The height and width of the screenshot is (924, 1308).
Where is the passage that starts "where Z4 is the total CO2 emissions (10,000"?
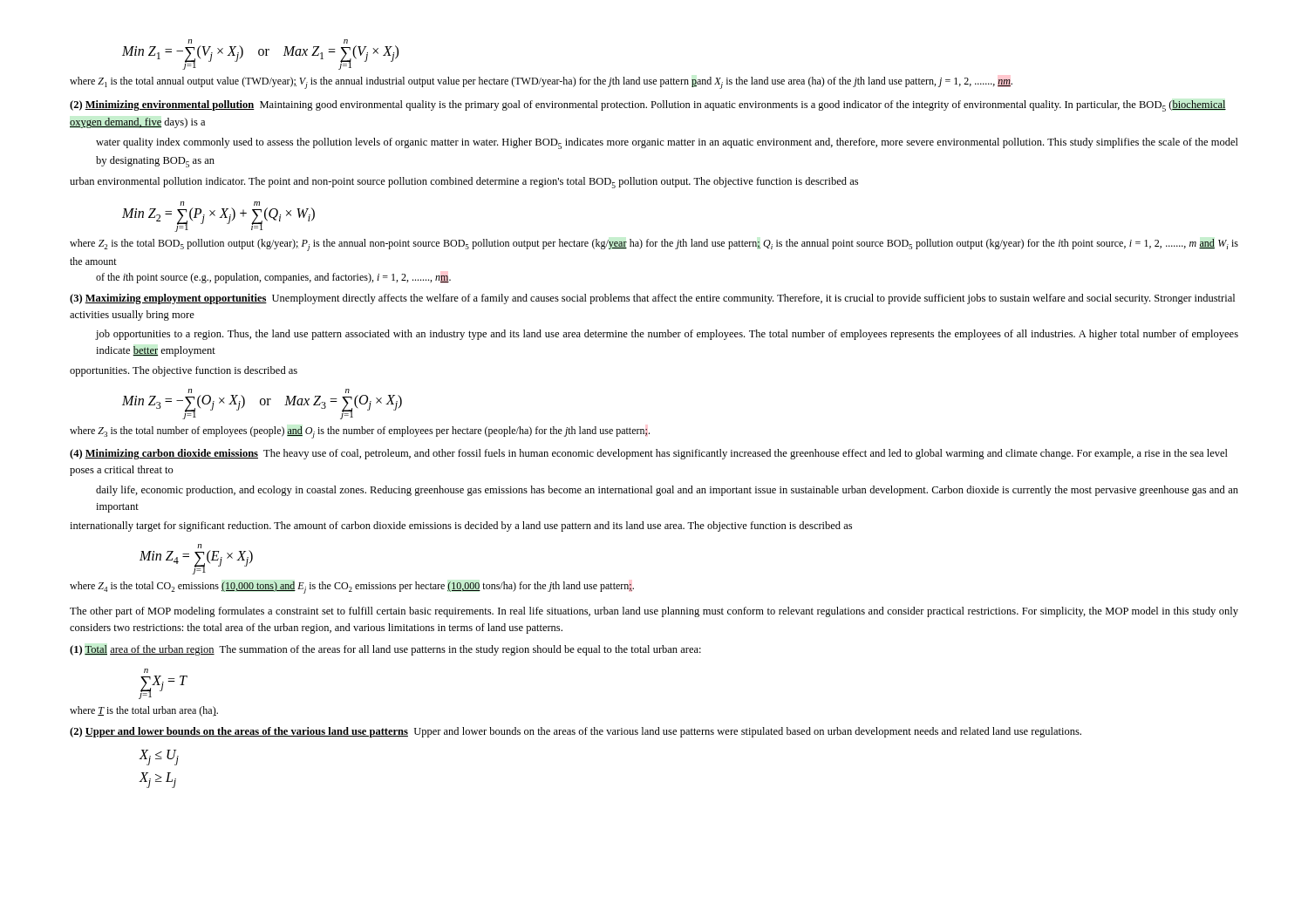[x=352, y=587]
